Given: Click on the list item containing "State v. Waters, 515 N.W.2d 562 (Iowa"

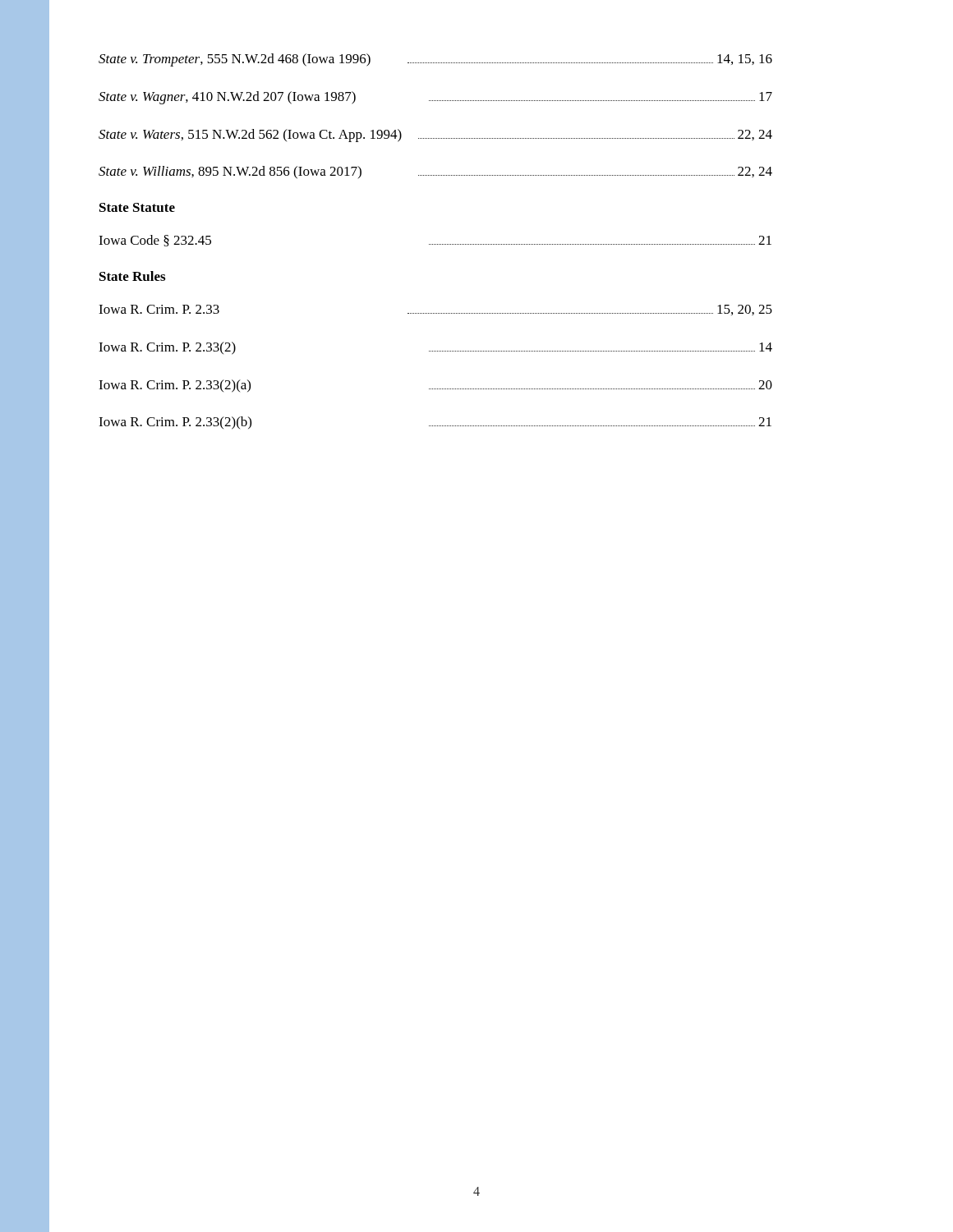Looking at the screenshot, I should [x=435, y=134].
